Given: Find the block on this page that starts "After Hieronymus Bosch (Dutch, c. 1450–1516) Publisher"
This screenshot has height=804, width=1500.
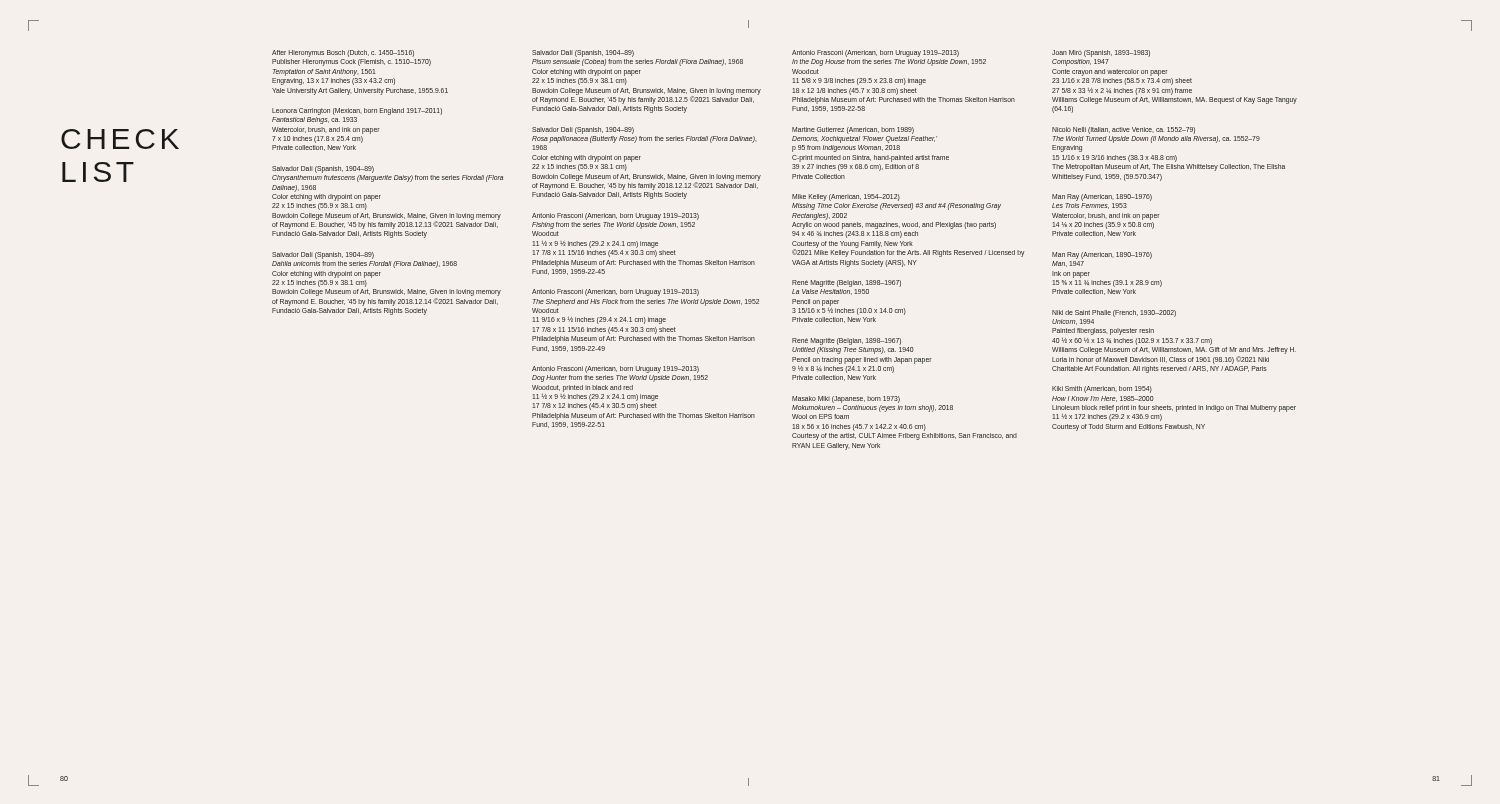Looking at the screenshot, I should [x=390, y=71].
